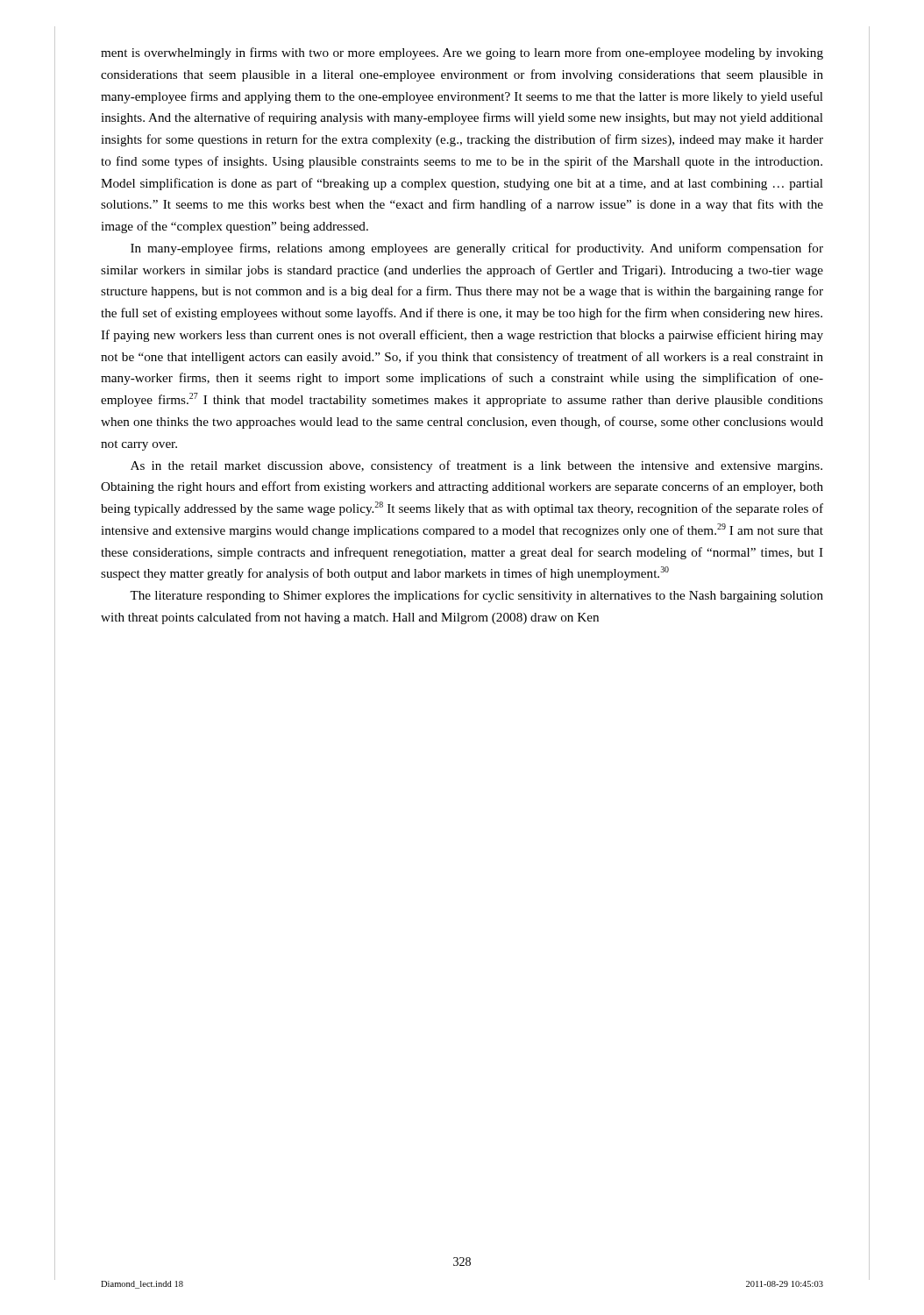Find the text block with the text "ment is overwhelmingly"
The image size is (924, 1315).
462,140
